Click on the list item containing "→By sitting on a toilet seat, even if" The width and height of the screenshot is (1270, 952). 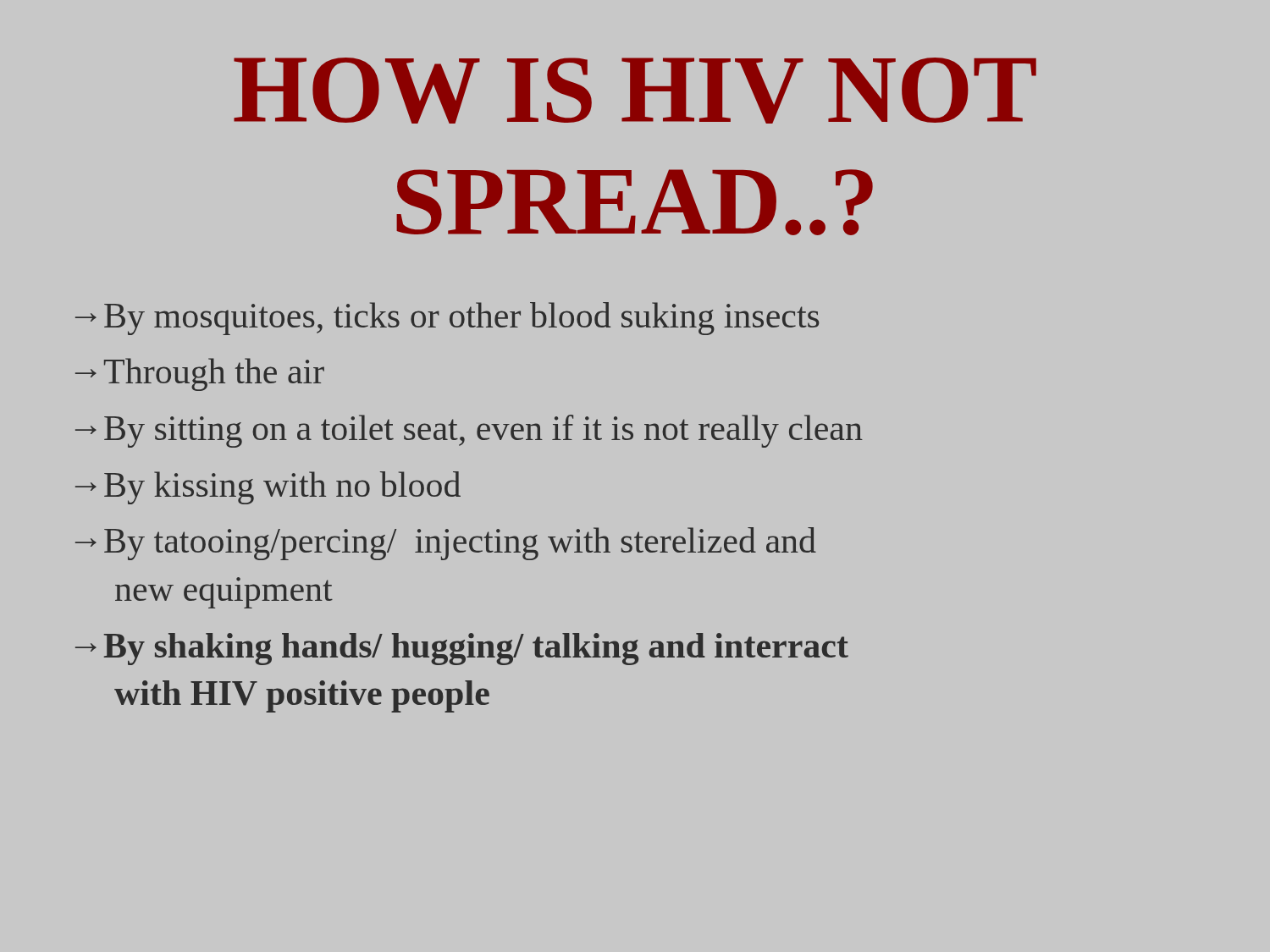465,428
